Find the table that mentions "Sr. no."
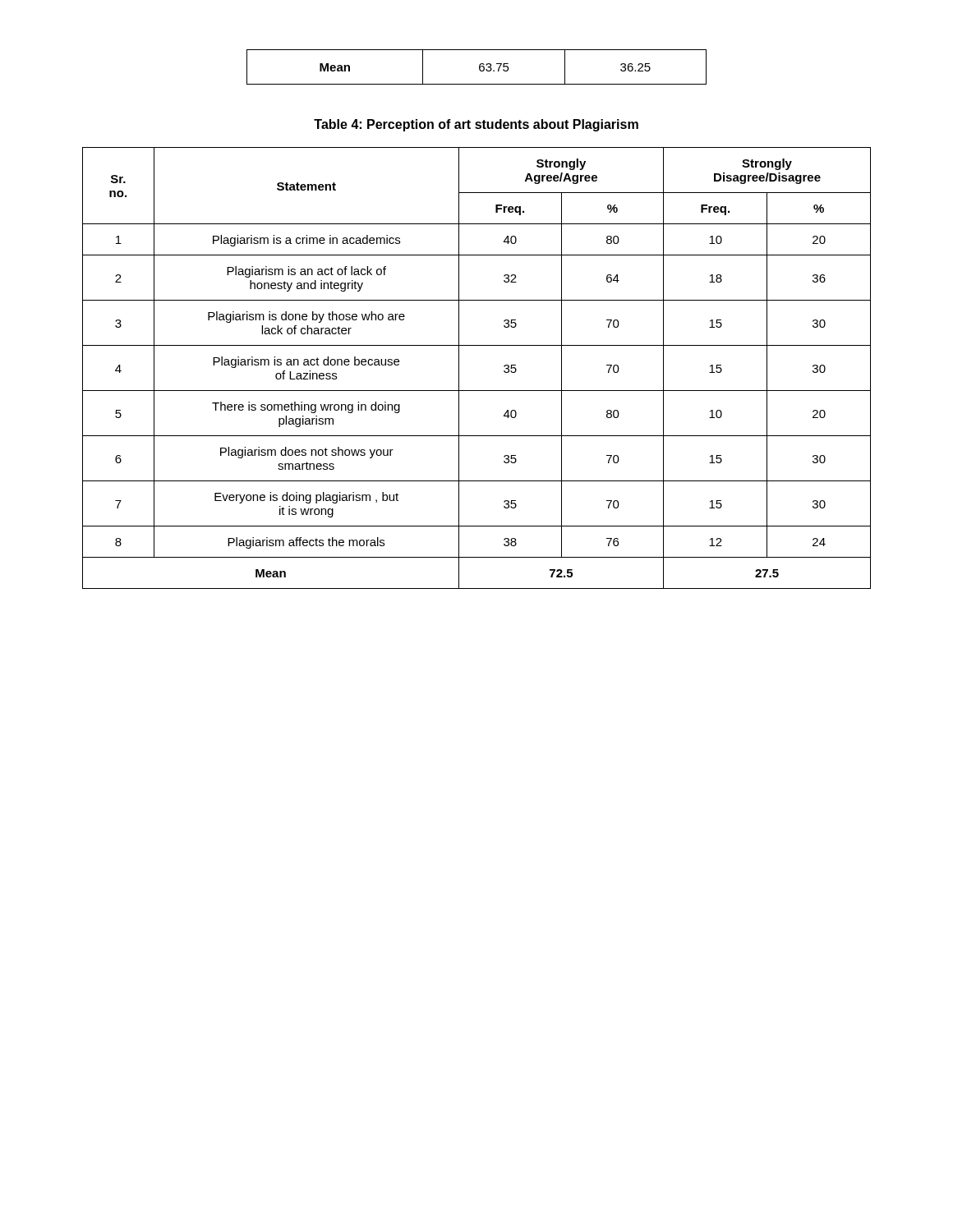This screenshot has width=953, height=1232. pos(476,368)
